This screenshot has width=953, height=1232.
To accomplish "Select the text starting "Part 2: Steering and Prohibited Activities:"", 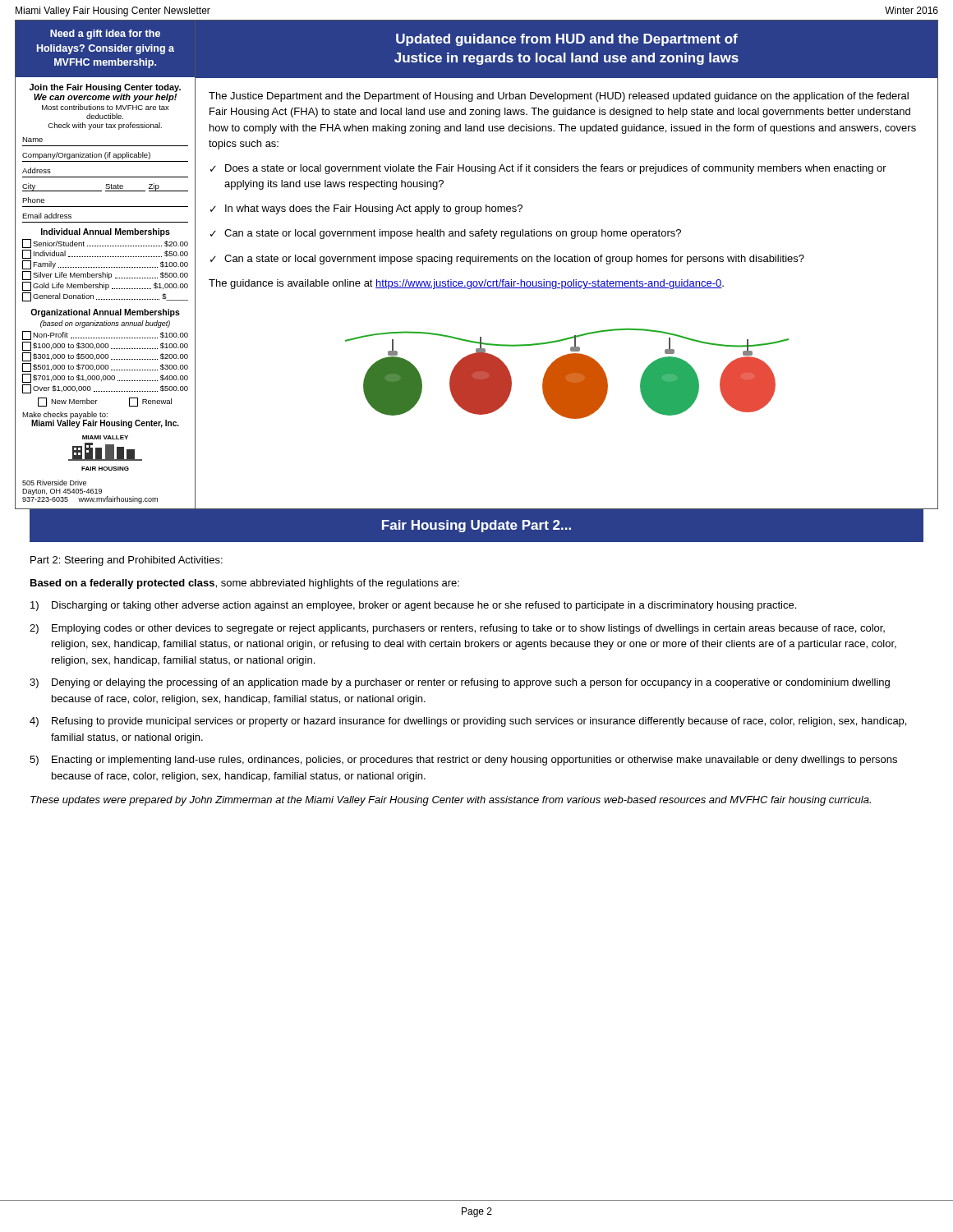I will coord(127,561).
